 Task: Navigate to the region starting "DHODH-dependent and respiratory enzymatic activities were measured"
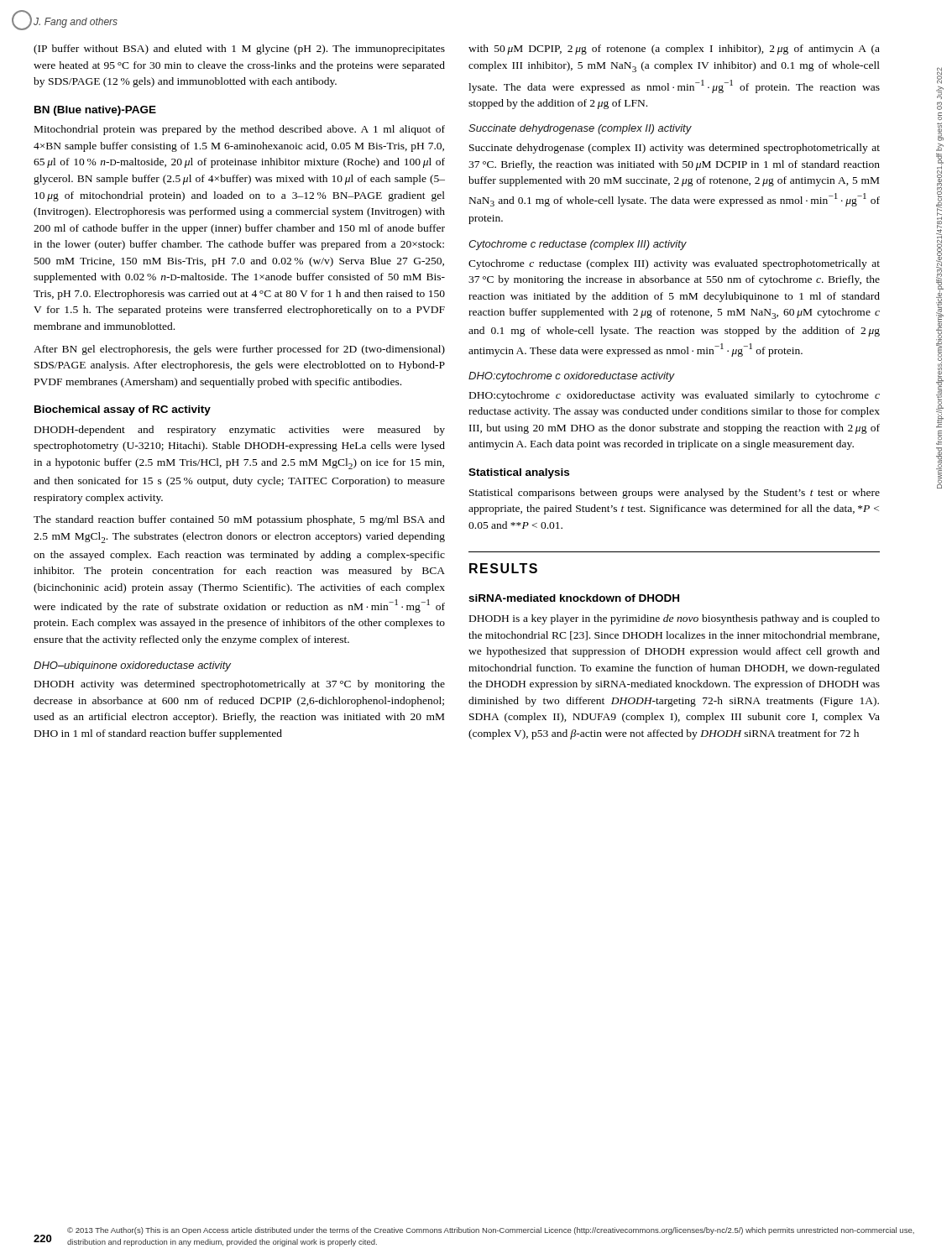tap(239, 534)
